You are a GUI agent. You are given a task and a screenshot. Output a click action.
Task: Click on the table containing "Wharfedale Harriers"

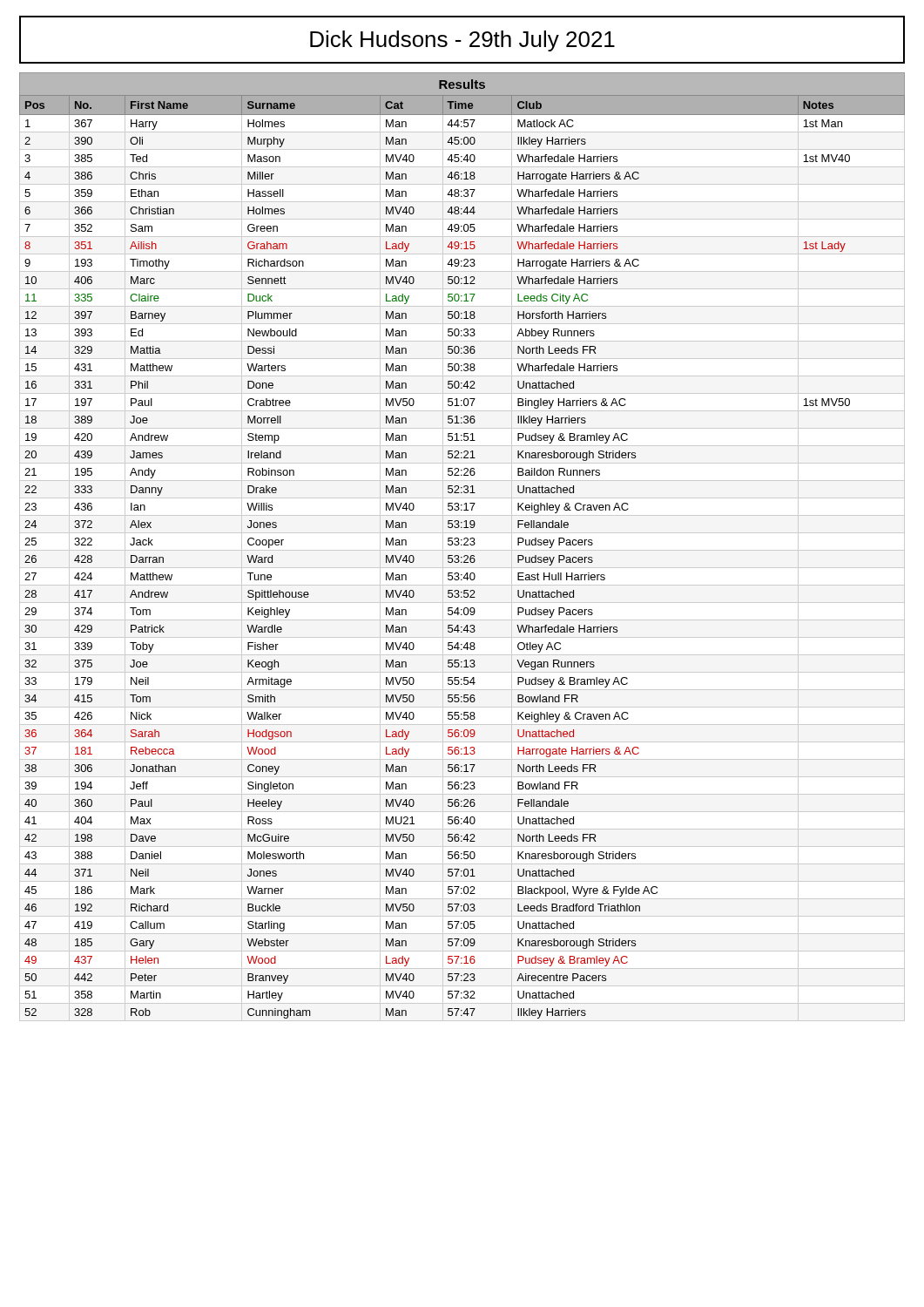[462, 547]
